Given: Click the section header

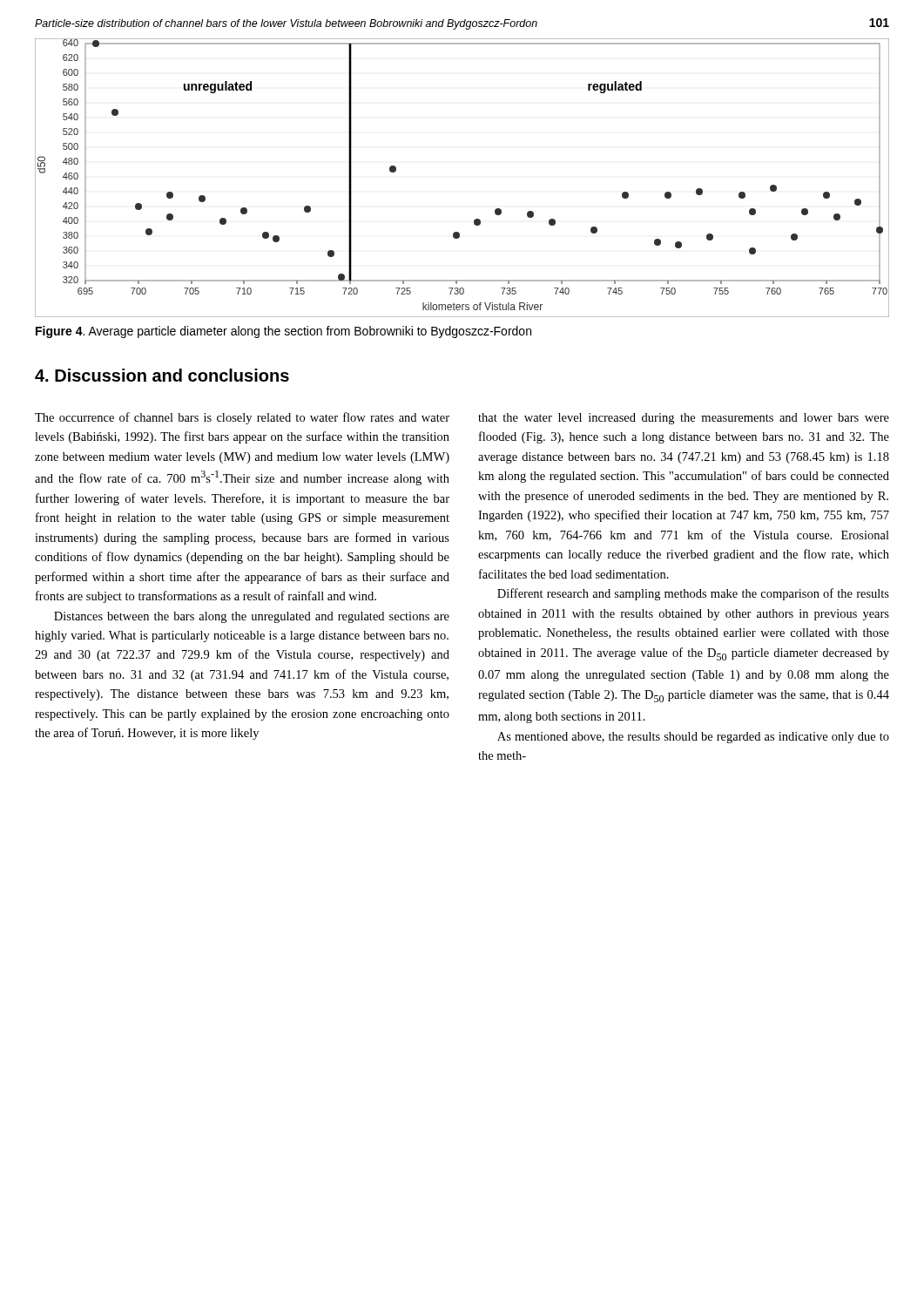Looking at the screenshot, I should coord(162,376).
